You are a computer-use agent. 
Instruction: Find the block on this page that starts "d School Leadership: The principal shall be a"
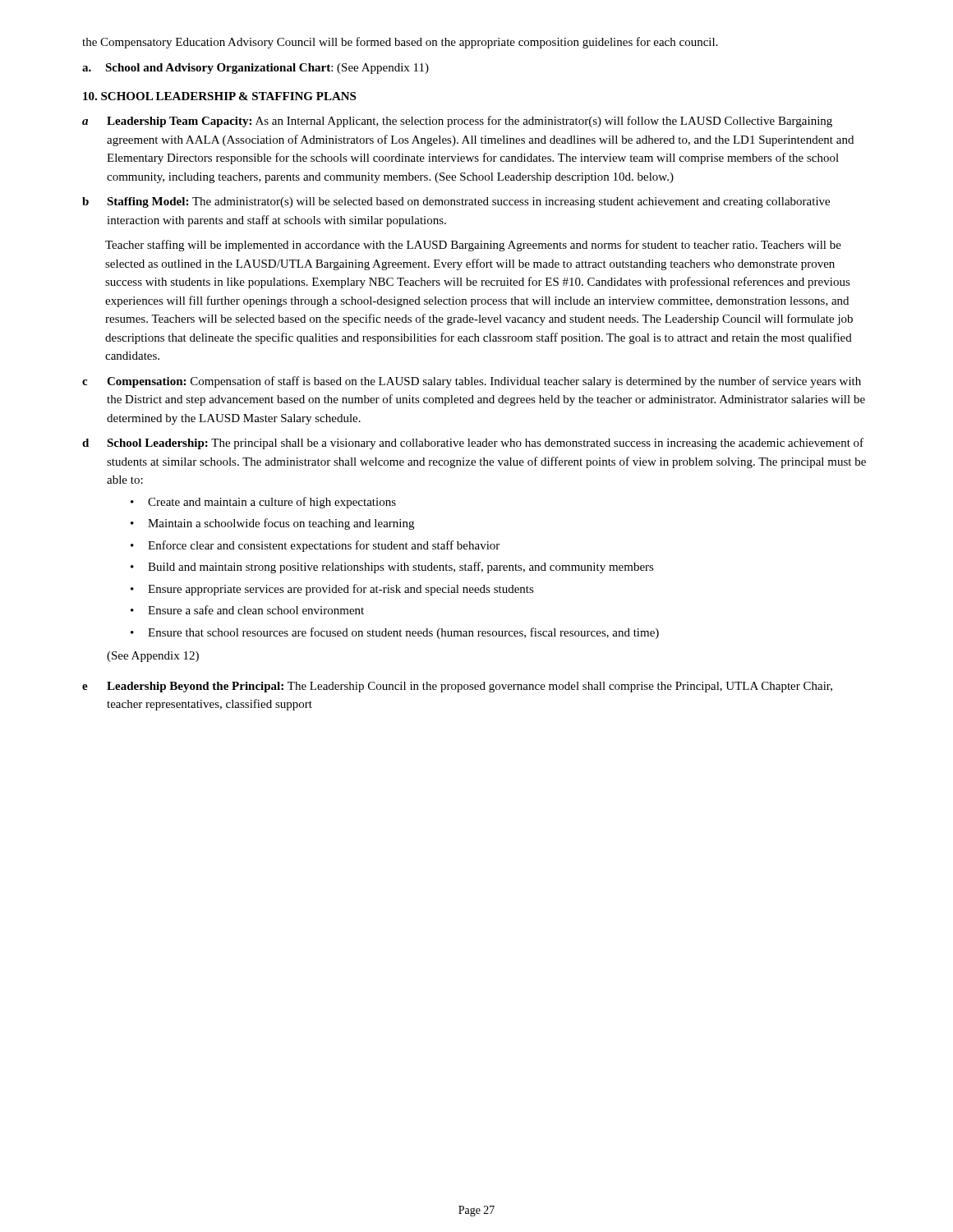pyautogui.click(x=476, y=552)
